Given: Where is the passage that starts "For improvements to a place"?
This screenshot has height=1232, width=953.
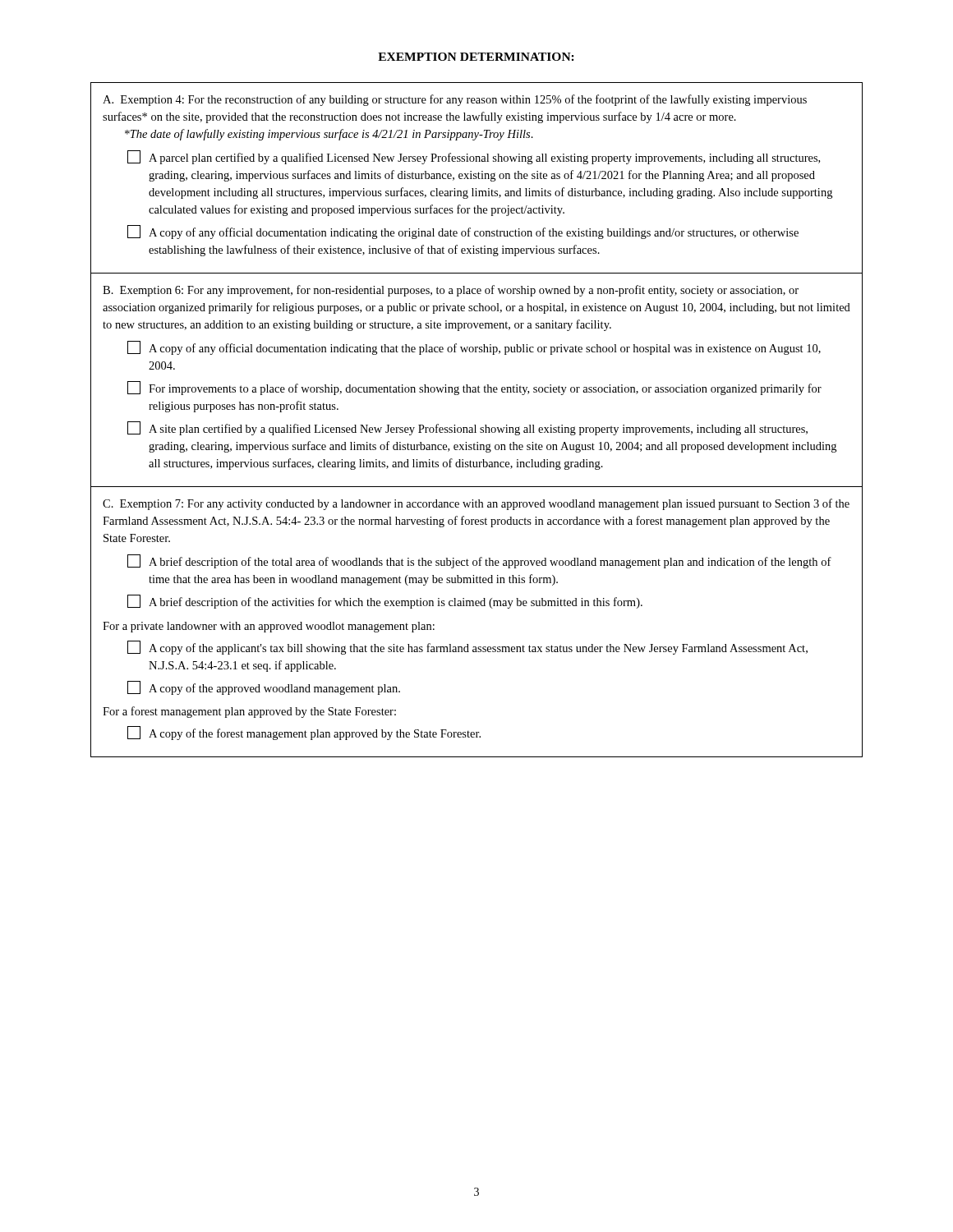Looking at the screenshot, I should pos(489,398).
